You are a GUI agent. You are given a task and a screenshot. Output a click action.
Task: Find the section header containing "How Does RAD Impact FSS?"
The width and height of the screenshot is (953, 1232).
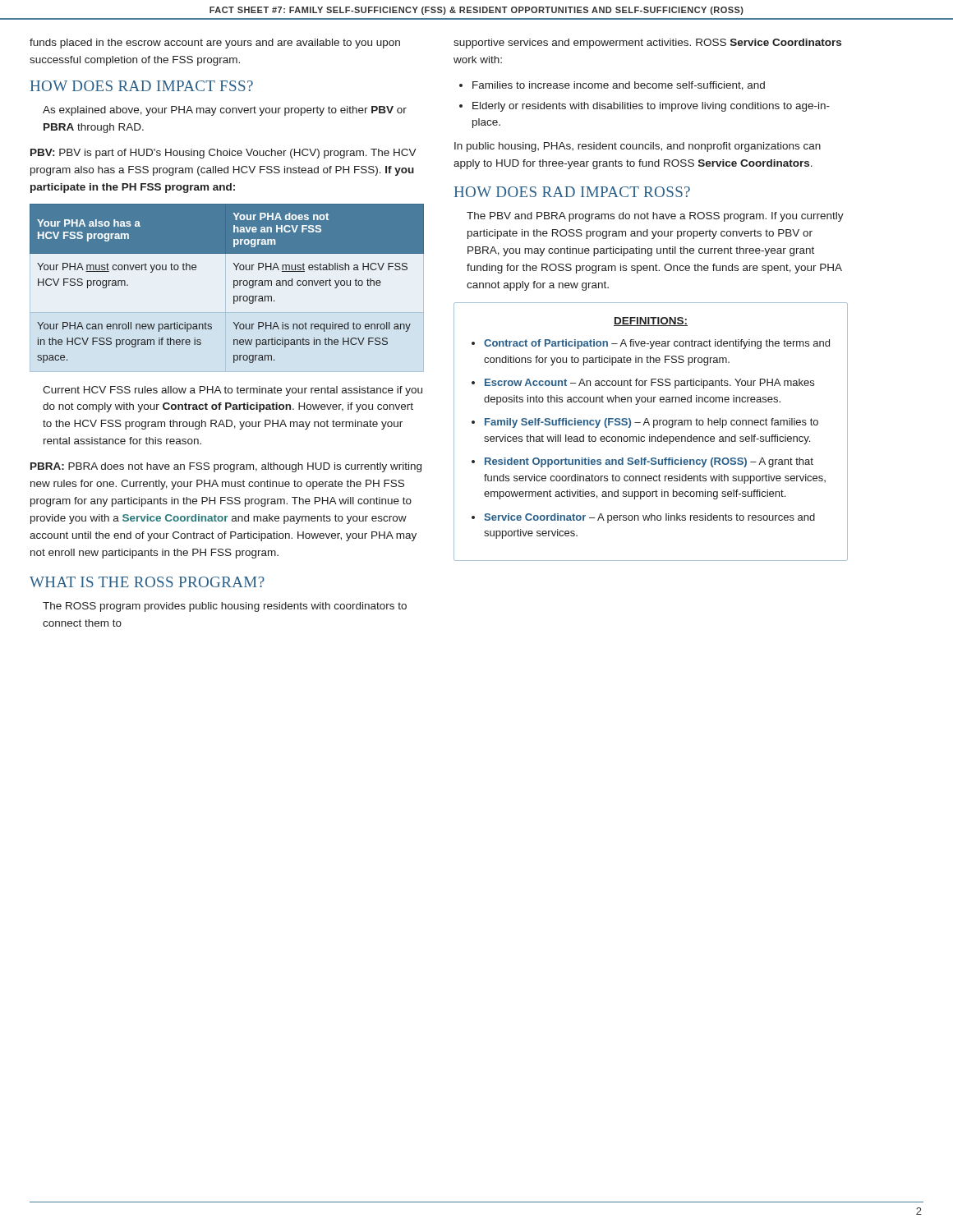point(227,86)
